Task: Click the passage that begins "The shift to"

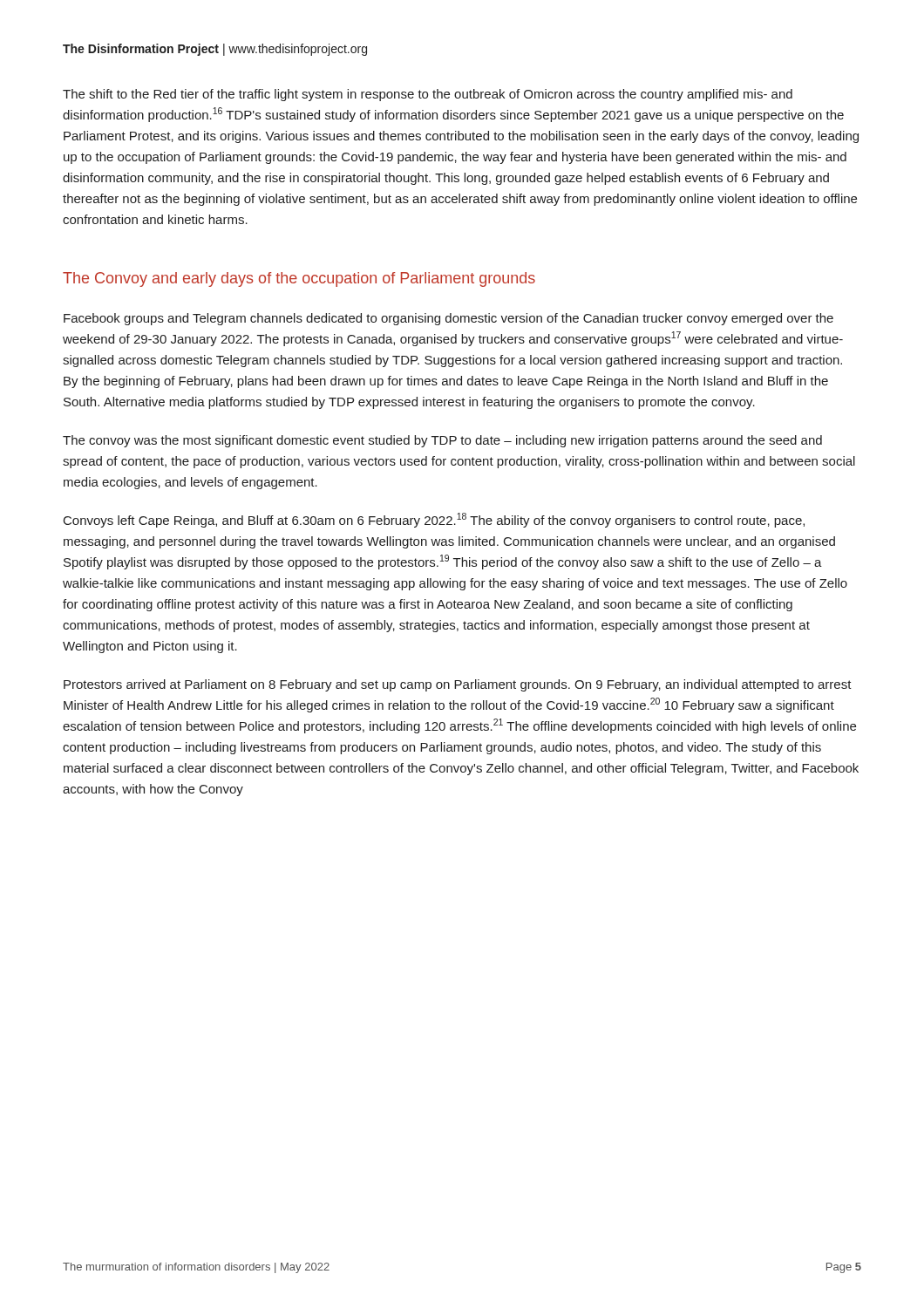Action: point(461,157)
